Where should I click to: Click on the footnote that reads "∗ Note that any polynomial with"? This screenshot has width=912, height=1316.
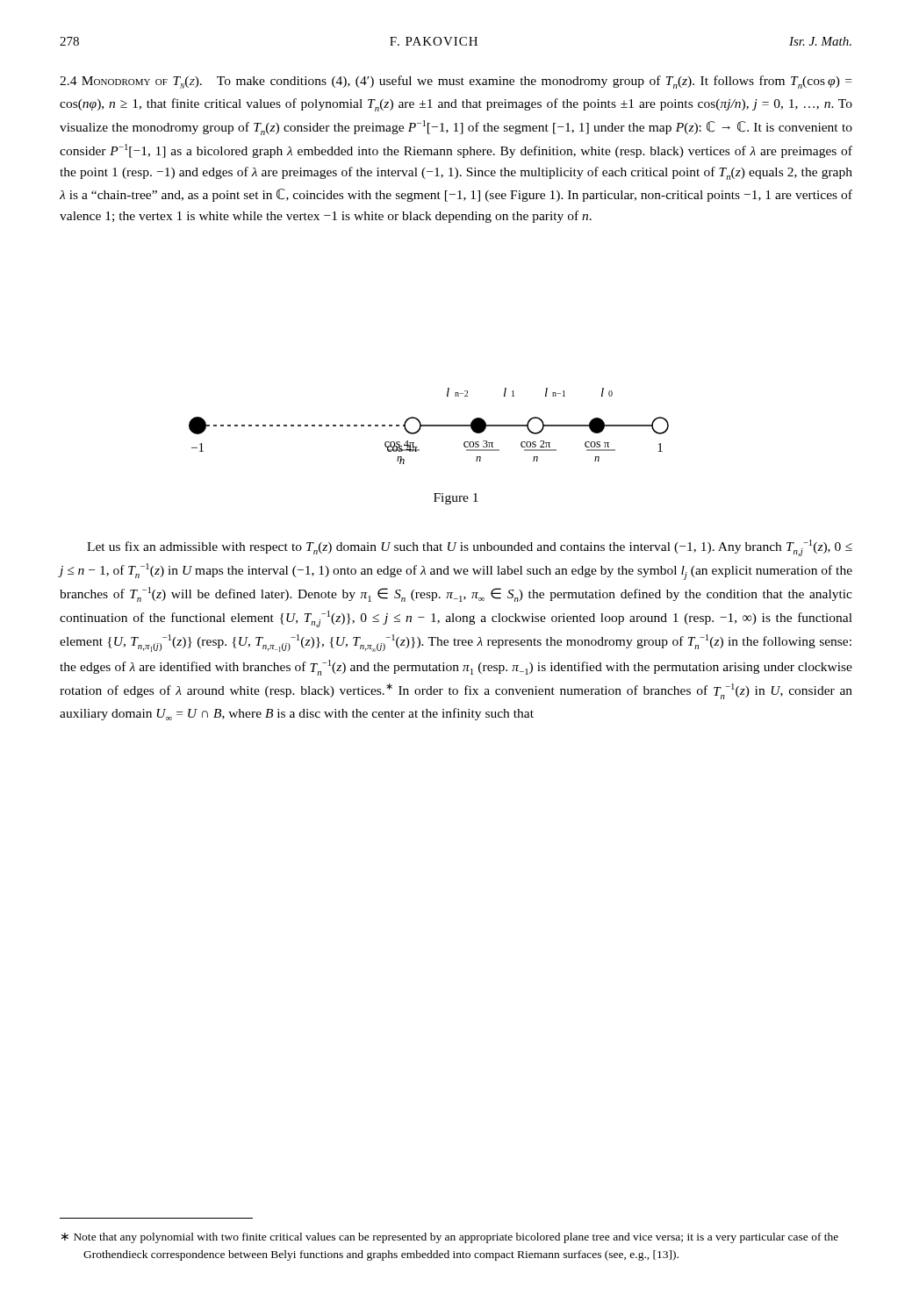click(x=456, y=1245)
